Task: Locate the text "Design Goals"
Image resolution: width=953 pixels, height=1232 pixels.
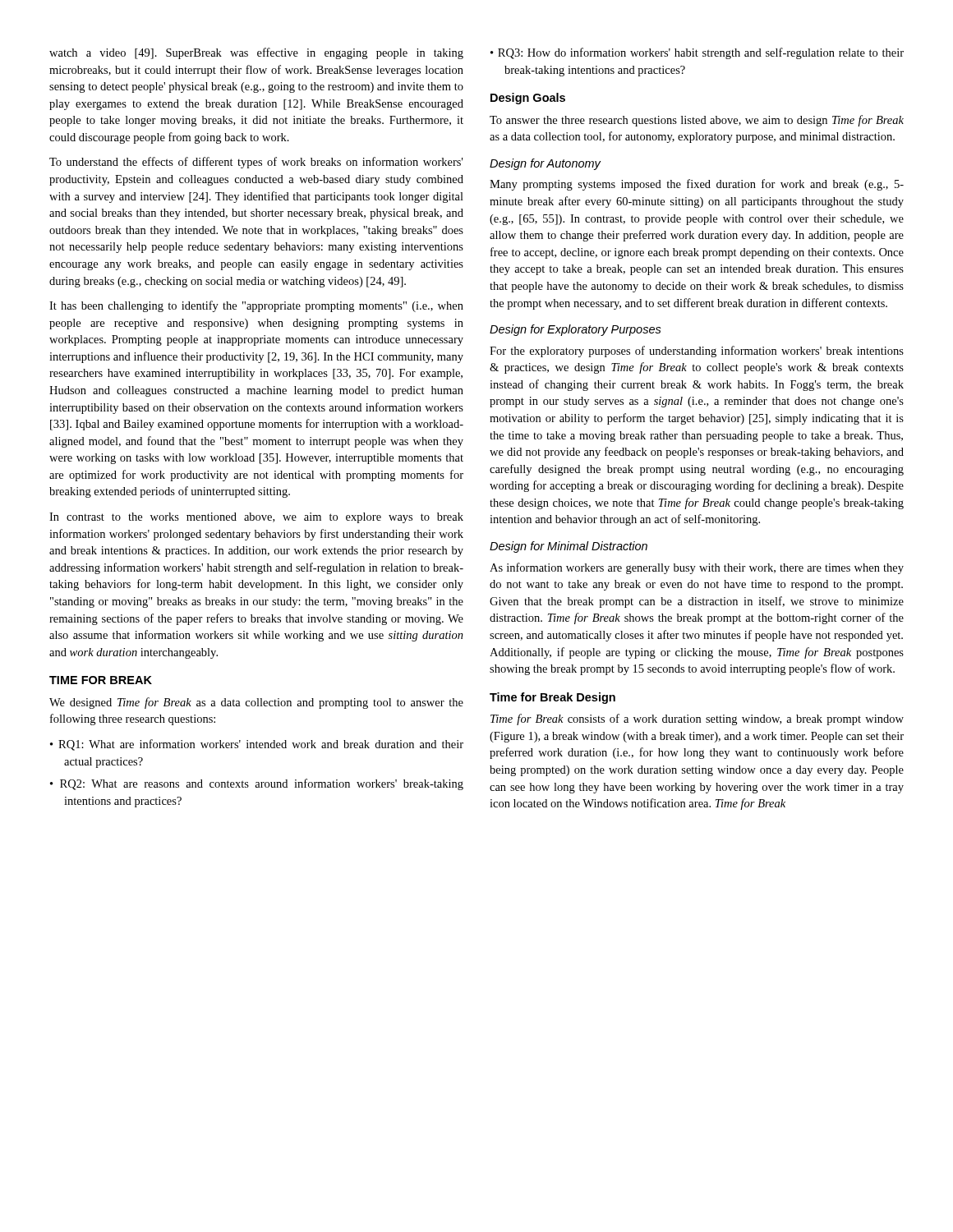Action: point(528,99)
